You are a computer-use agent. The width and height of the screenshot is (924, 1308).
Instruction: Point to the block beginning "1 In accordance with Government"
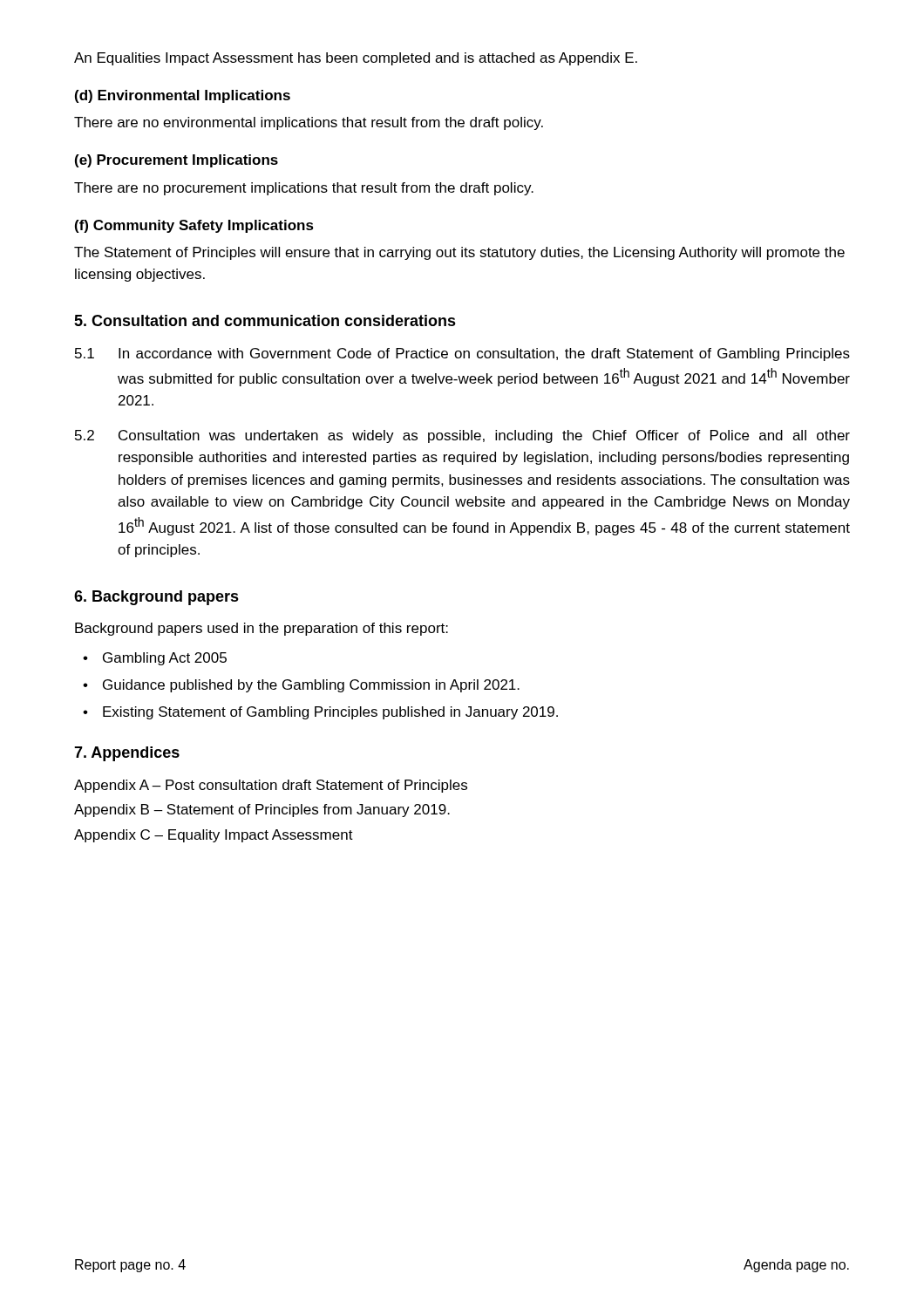(462, 377)
